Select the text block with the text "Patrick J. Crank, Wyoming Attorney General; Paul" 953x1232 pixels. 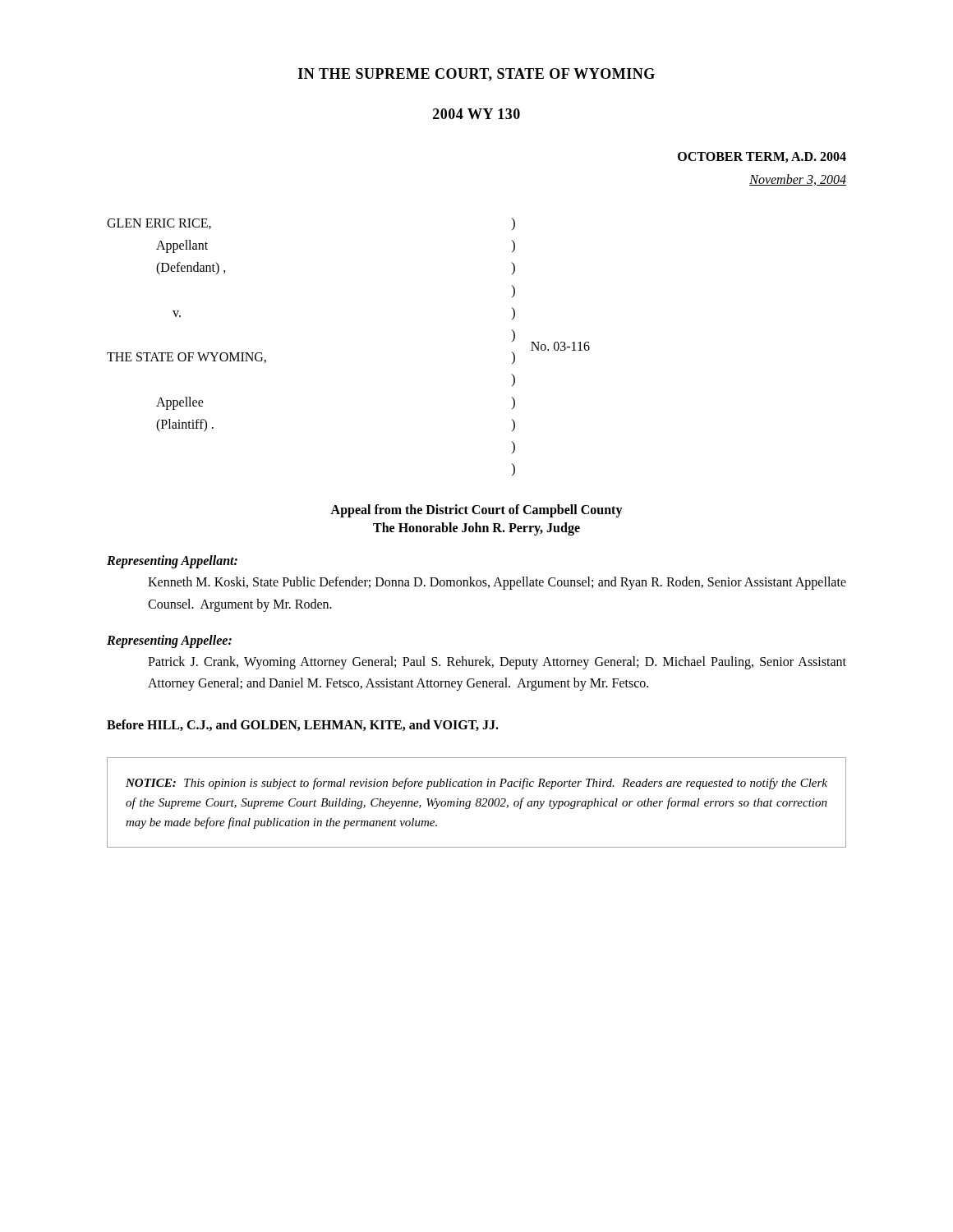(497, 672)
